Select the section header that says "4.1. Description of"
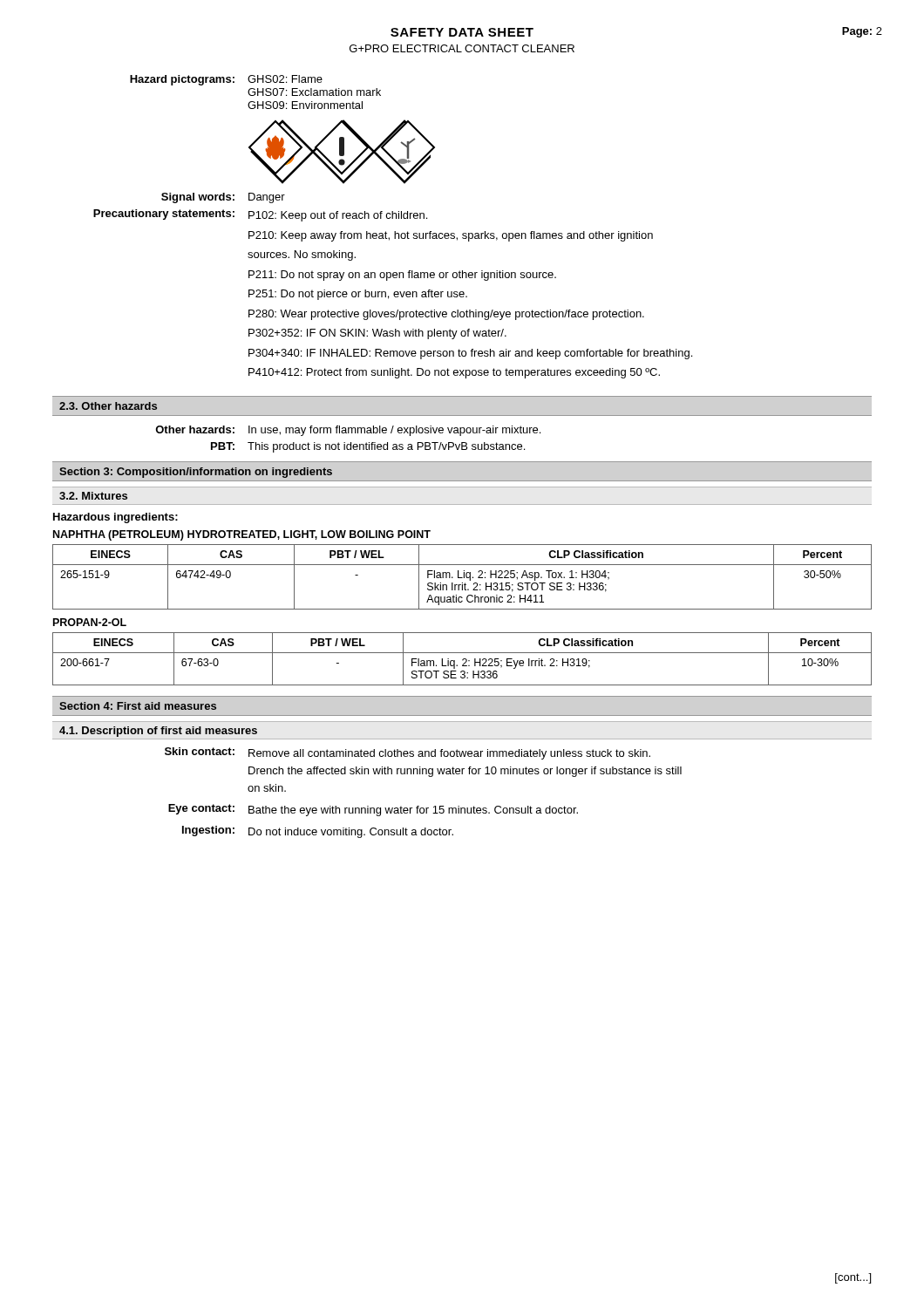 158,730
